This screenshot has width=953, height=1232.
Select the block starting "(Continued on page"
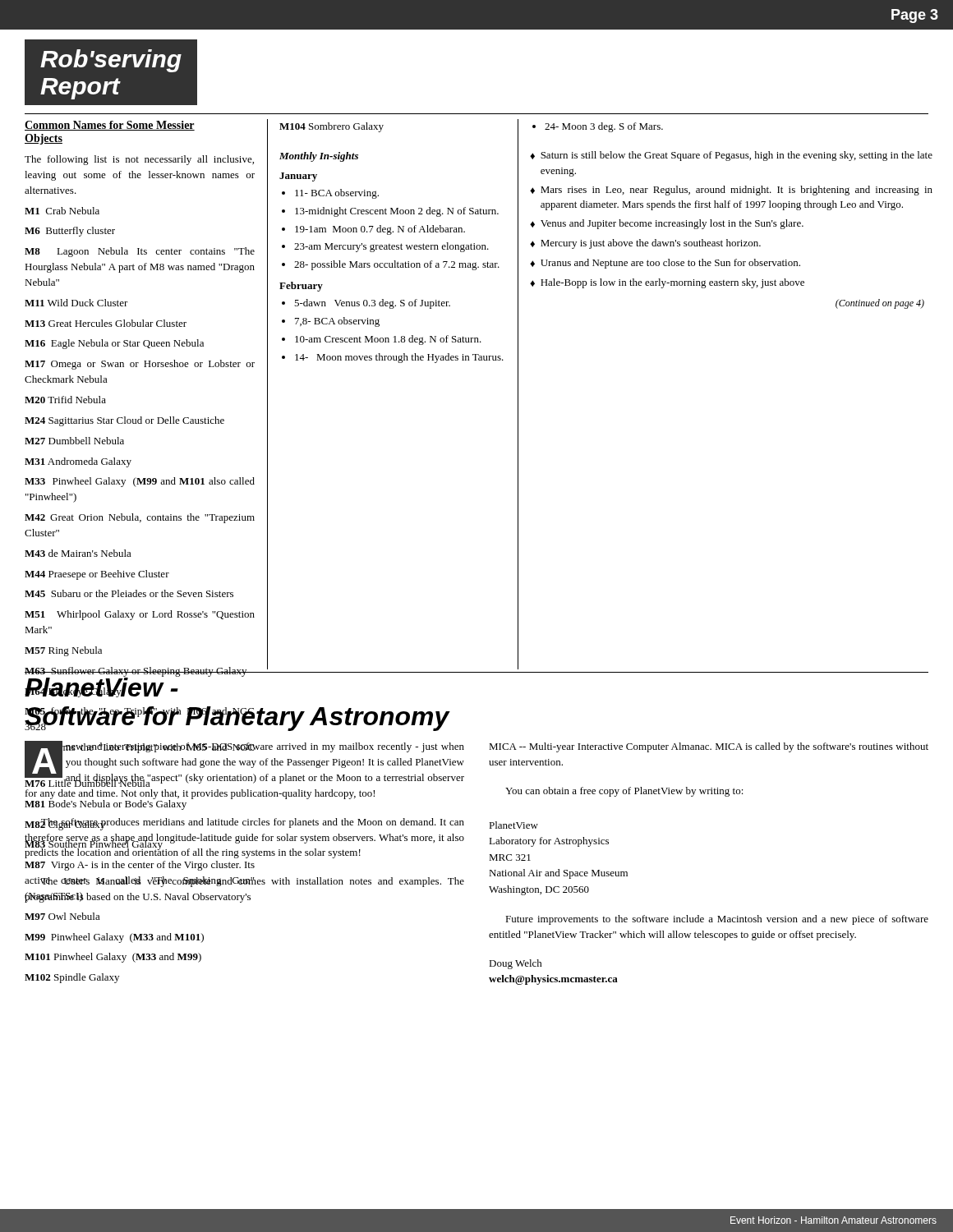click(880, 303)
